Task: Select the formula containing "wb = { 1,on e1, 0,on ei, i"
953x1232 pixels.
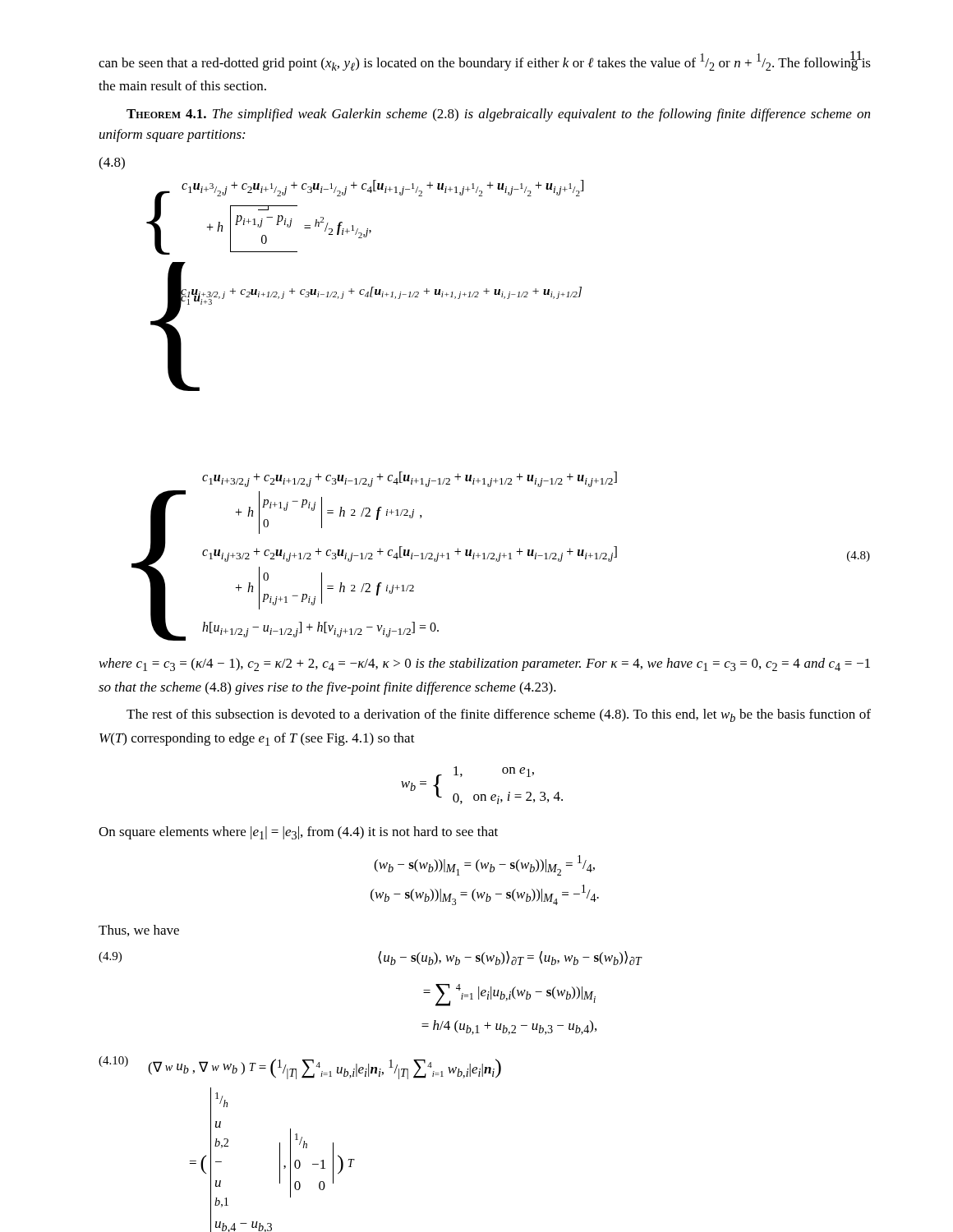Action: (x=485, y=784)
